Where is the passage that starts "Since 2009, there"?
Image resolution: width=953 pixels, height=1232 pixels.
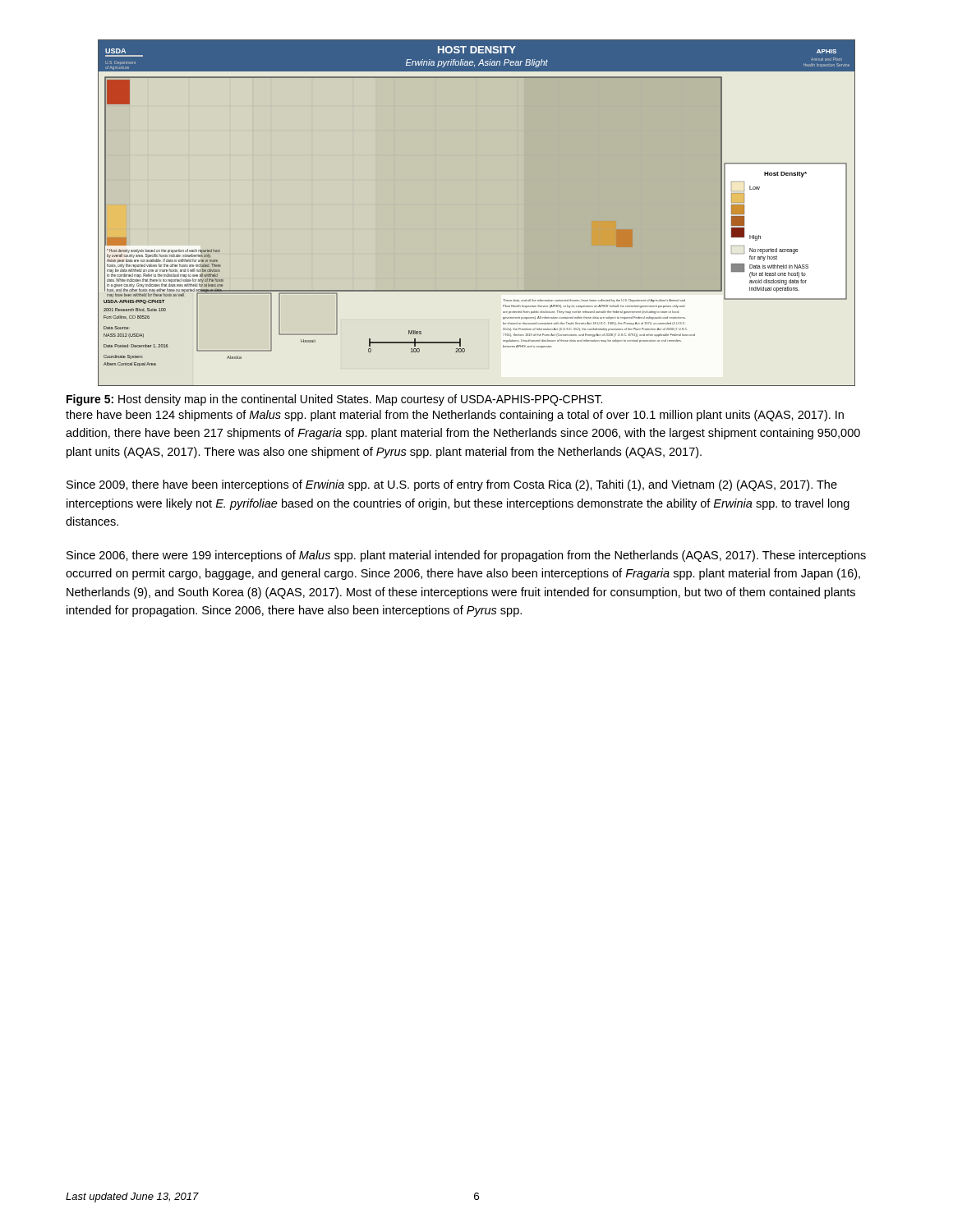pyautogui.click(x=458, y=503)
